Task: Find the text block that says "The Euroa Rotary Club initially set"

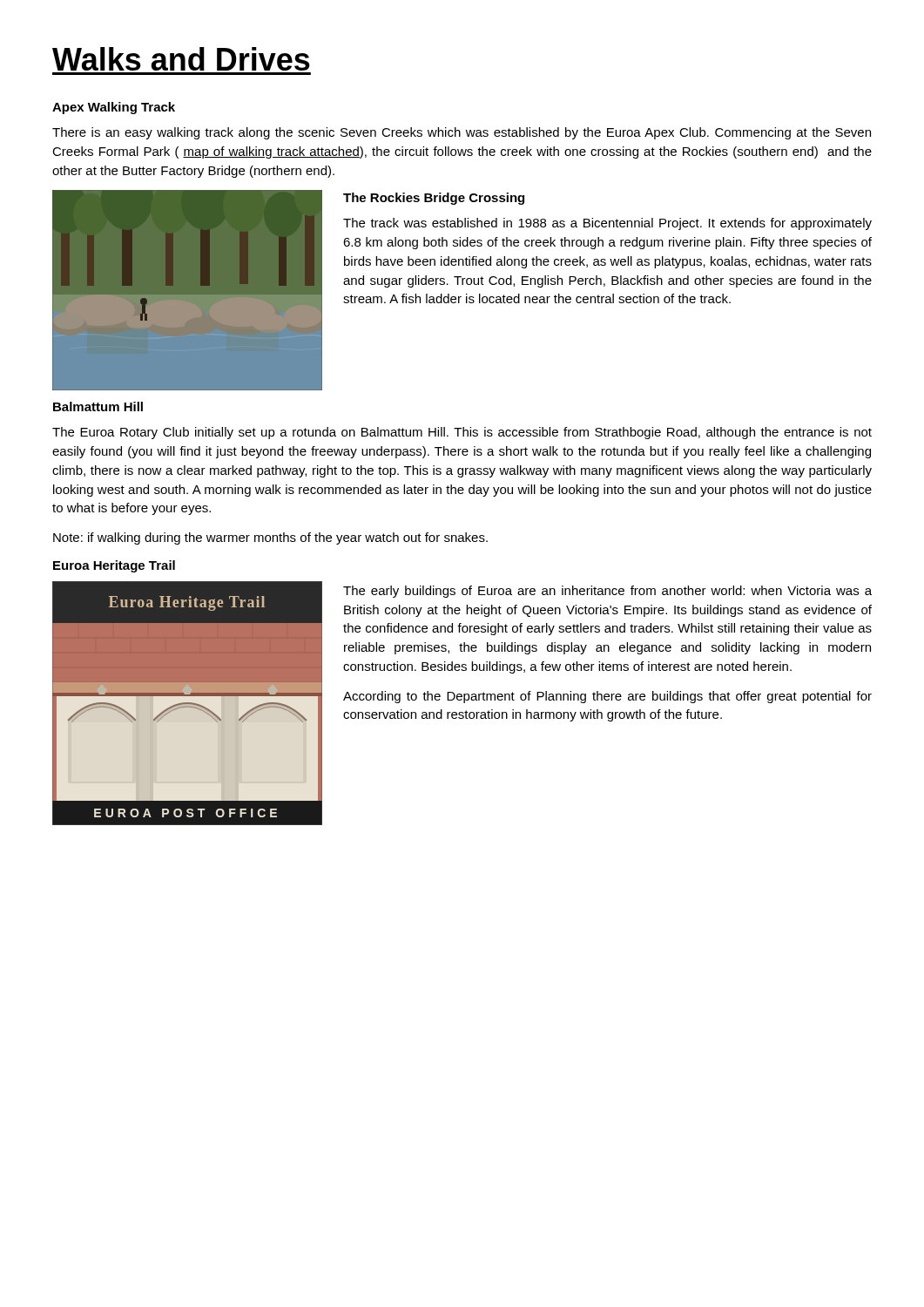Action: click(462, 470)
